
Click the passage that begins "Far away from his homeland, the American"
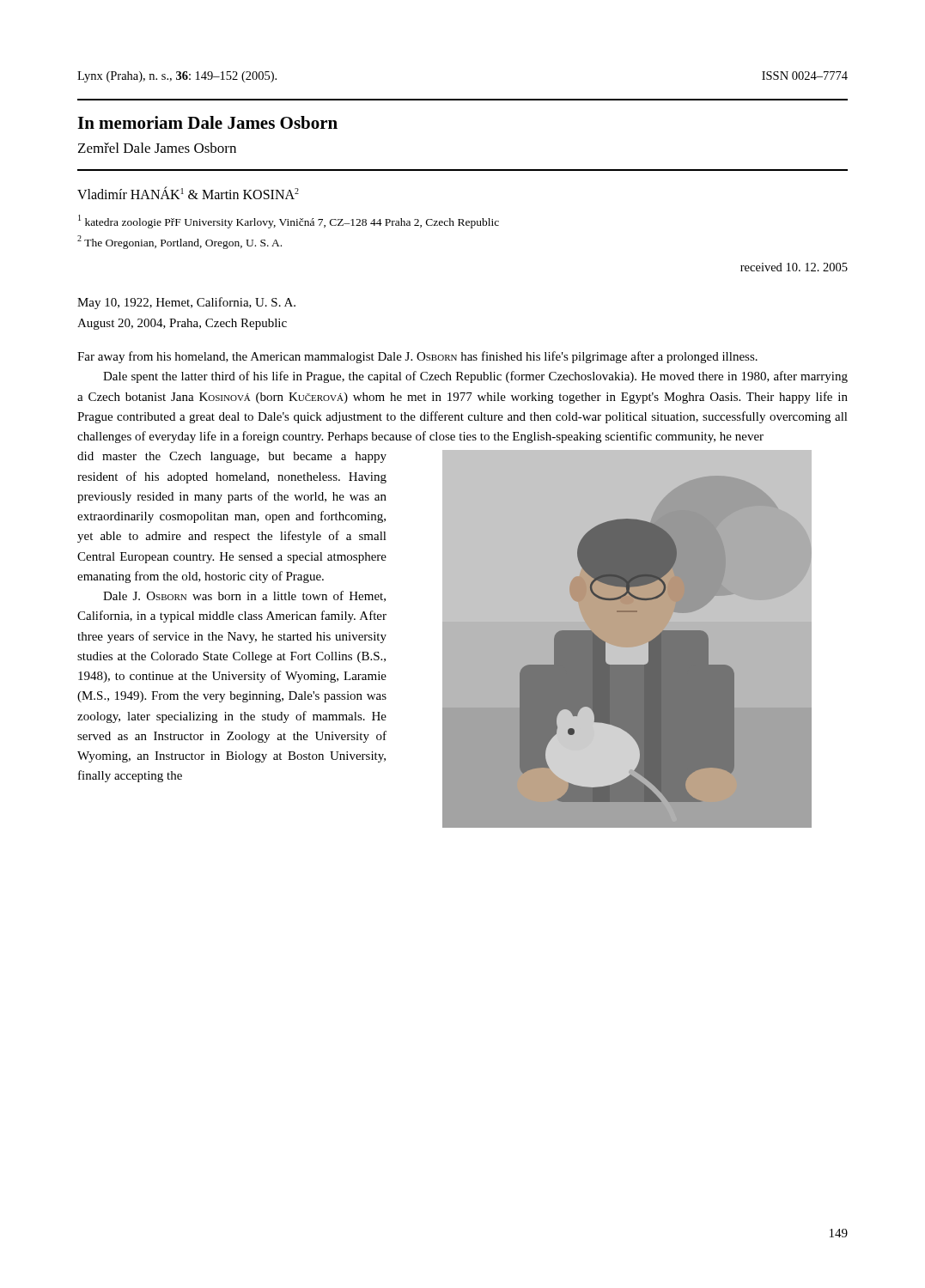(462, 397)
